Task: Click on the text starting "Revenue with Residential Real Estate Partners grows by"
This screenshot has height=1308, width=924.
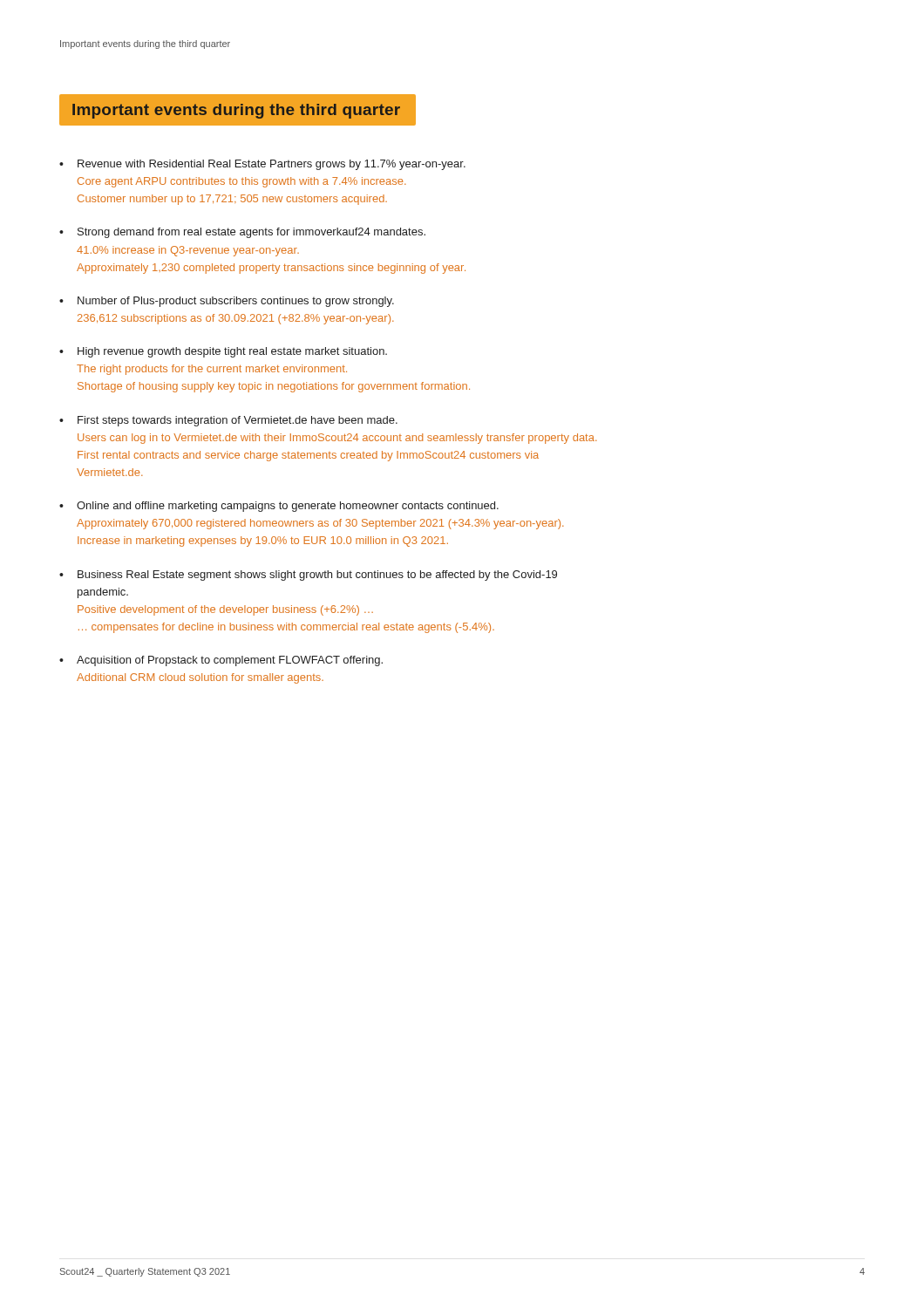Action: pos(271,181)
